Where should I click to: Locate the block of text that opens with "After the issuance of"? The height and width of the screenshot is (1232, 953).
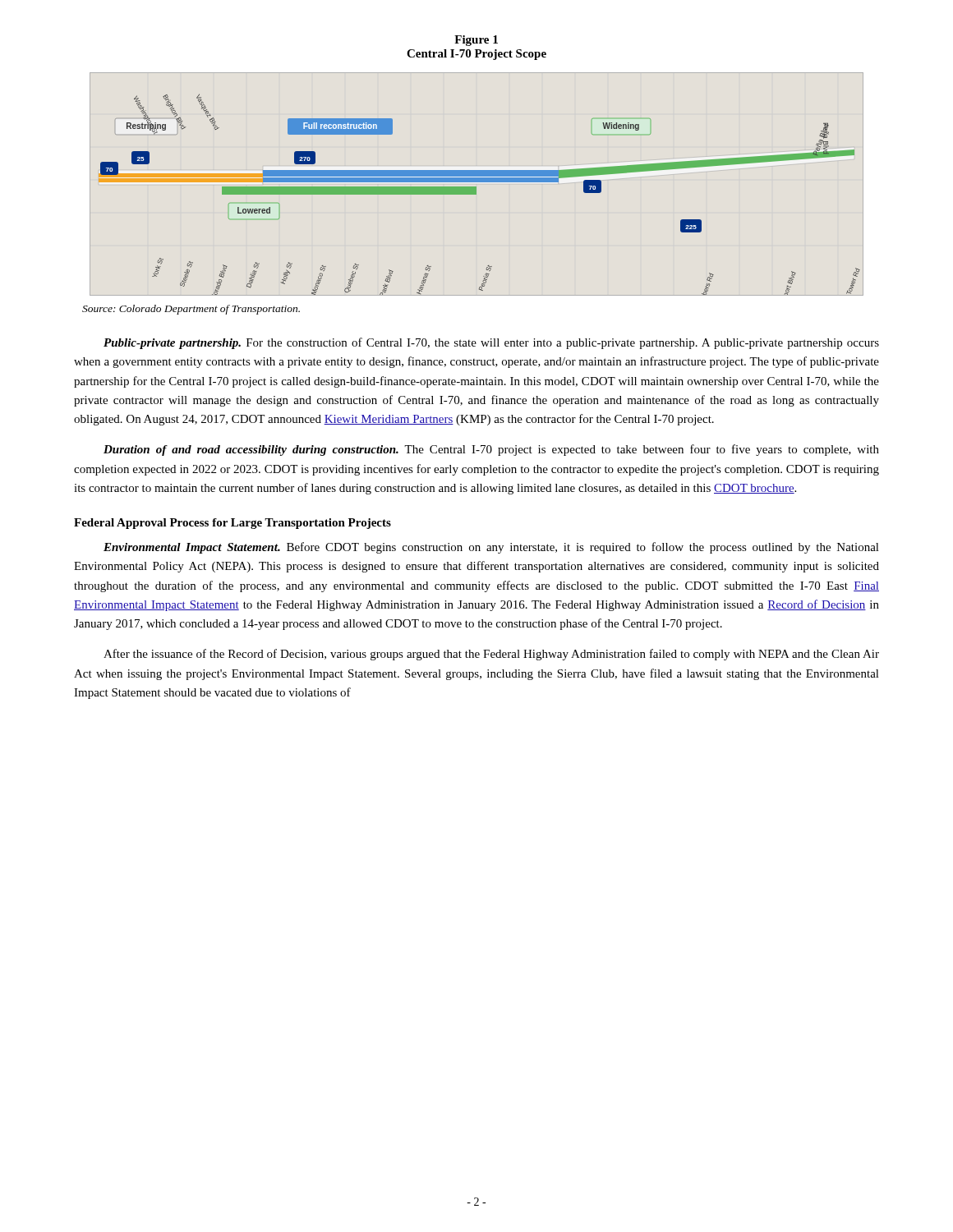[x=476, y=673]
